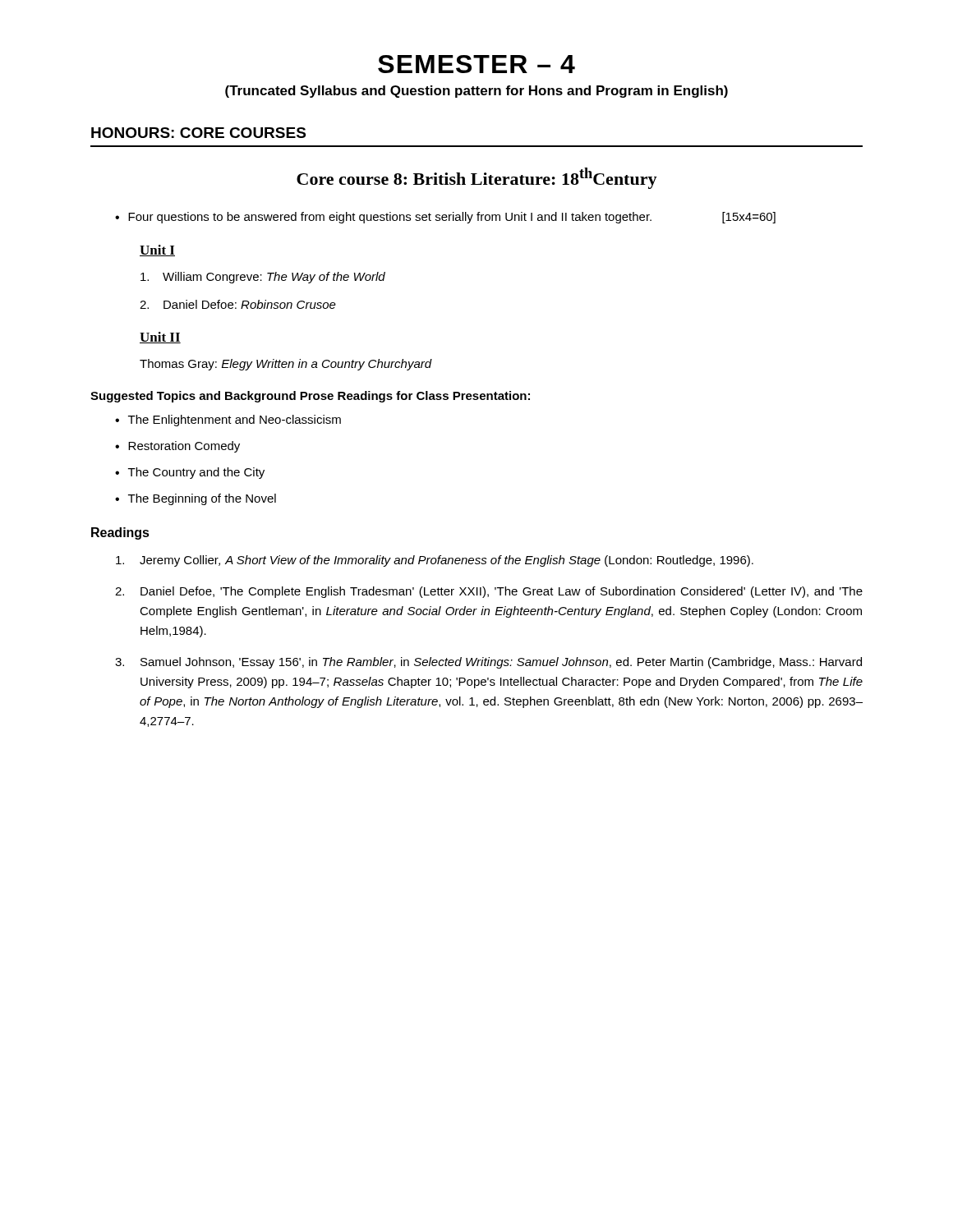Find the list item with the text "• The Beginning"
The height and width of the screenshot is (1232, 953).
tap(196, 499)
